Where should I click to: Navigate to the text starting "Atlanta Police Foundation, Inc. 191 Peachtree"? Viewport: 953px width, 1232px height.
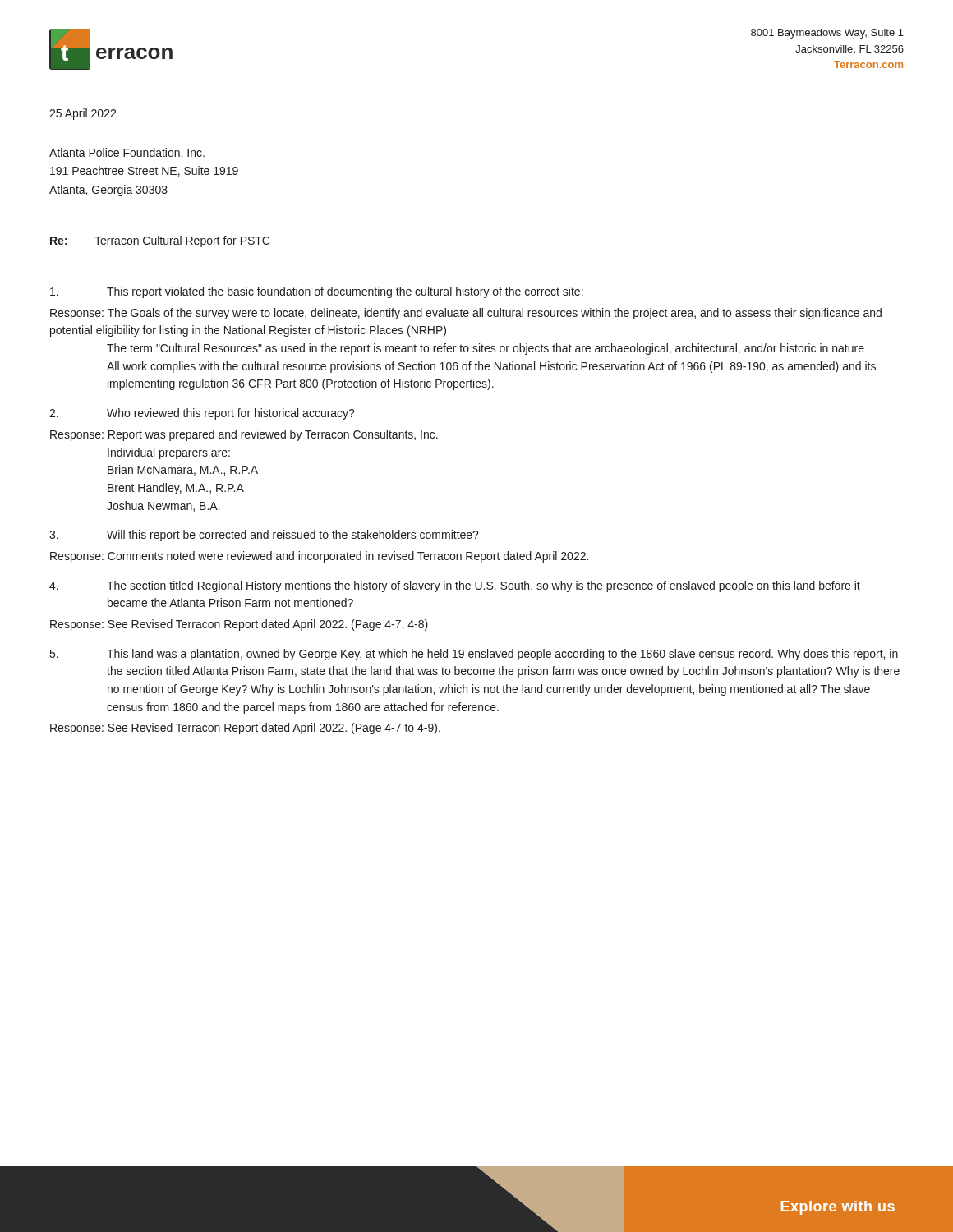point(144,171)
